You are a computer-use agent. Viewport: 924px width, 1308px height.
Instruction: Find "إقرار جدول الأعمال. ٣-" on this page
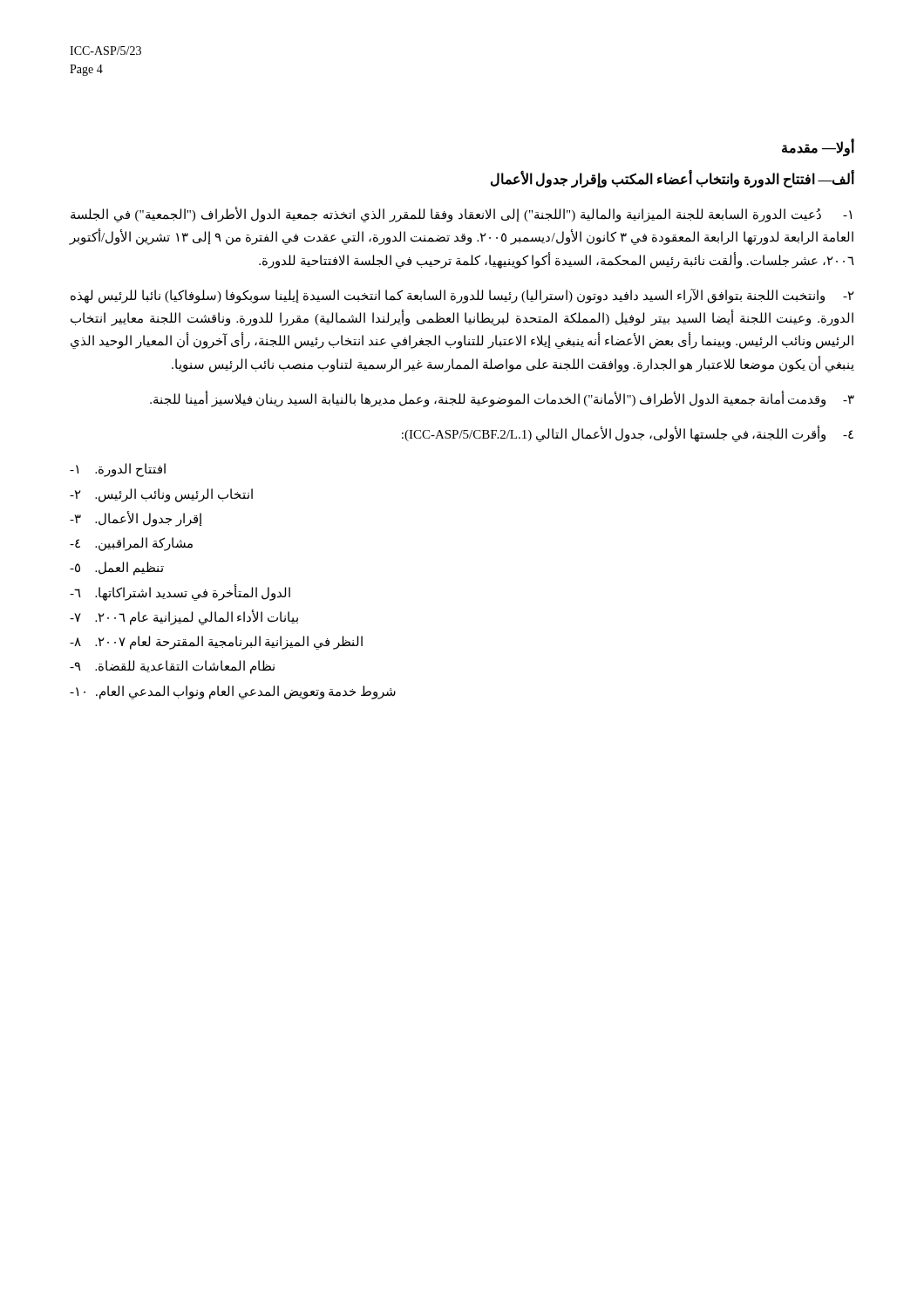click(136, 519)
